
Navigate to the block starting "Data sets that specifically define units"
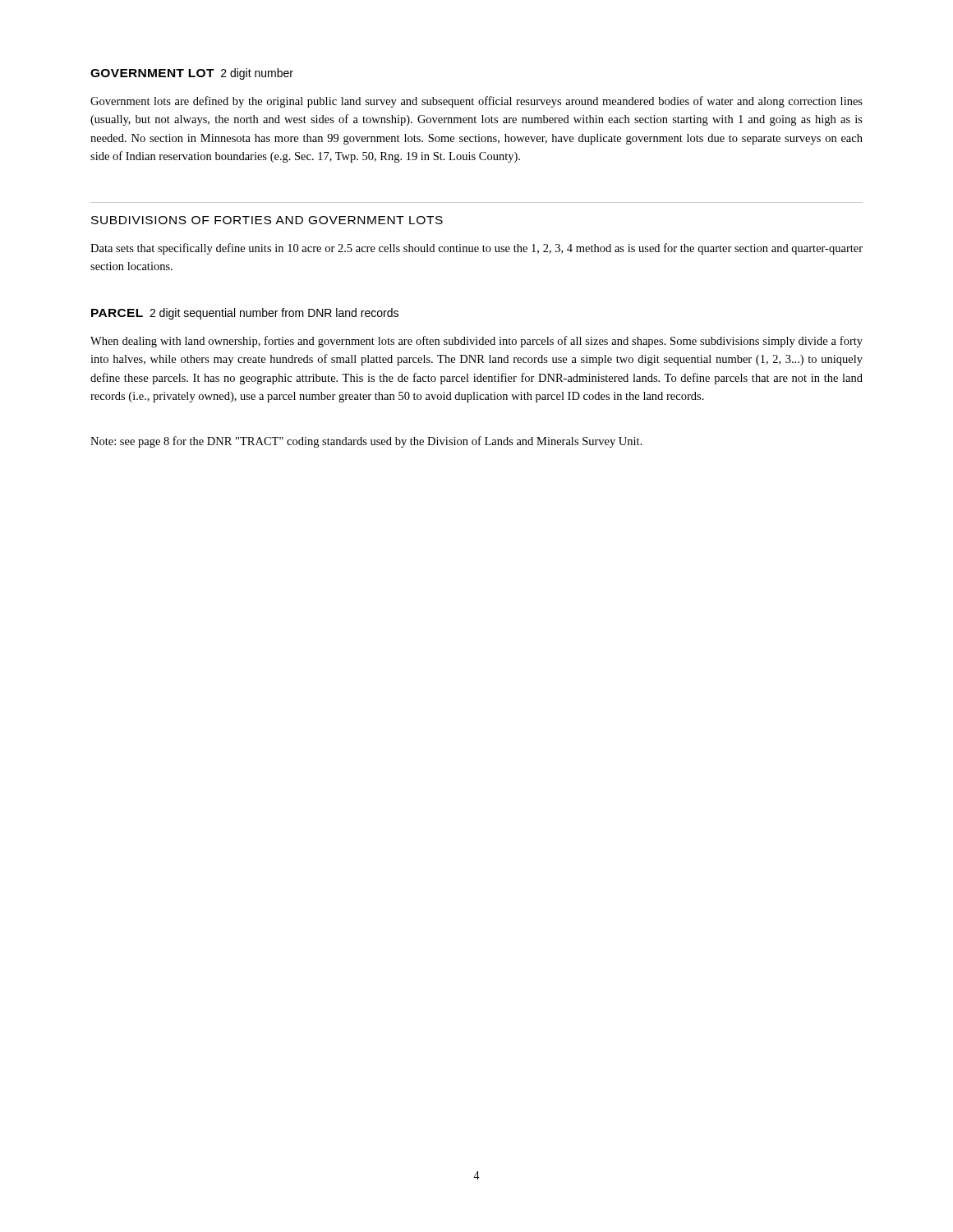click(476, 257)
